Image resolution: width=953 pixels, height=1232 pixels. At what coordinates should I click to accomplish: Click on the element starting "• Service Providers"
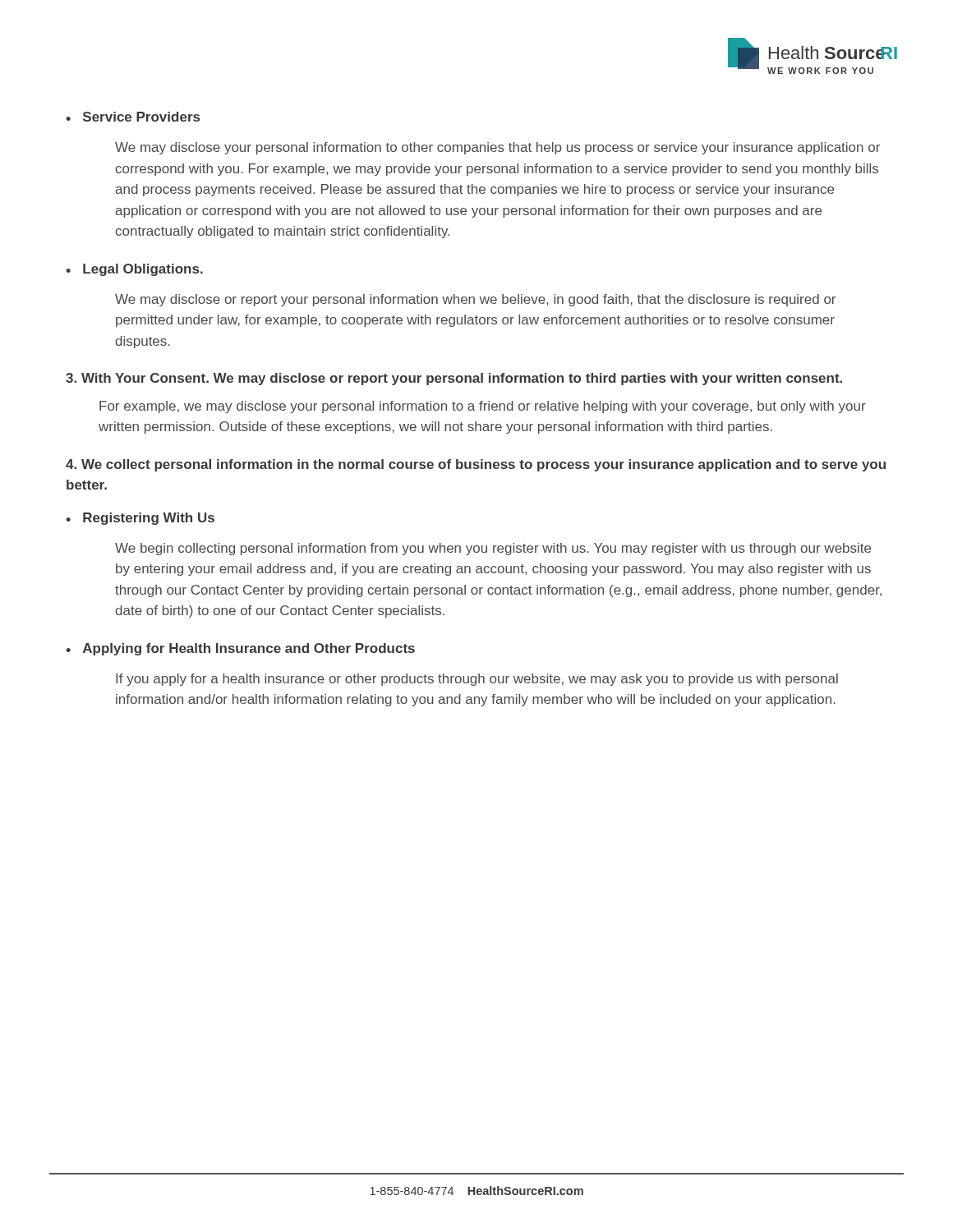[x=133, y=117]
